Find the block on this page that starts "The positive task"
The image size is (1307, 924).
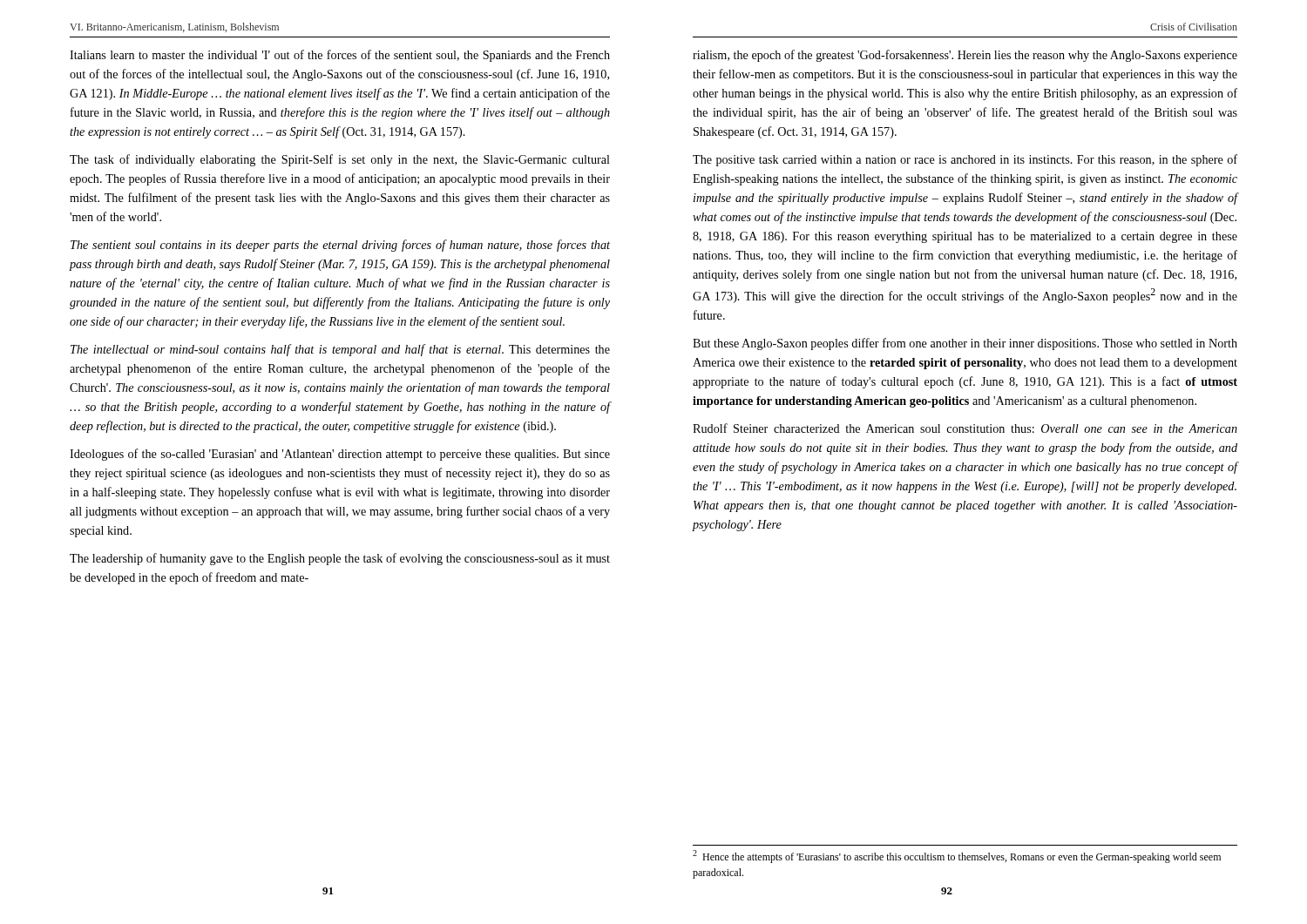click(x=965, y=237)
